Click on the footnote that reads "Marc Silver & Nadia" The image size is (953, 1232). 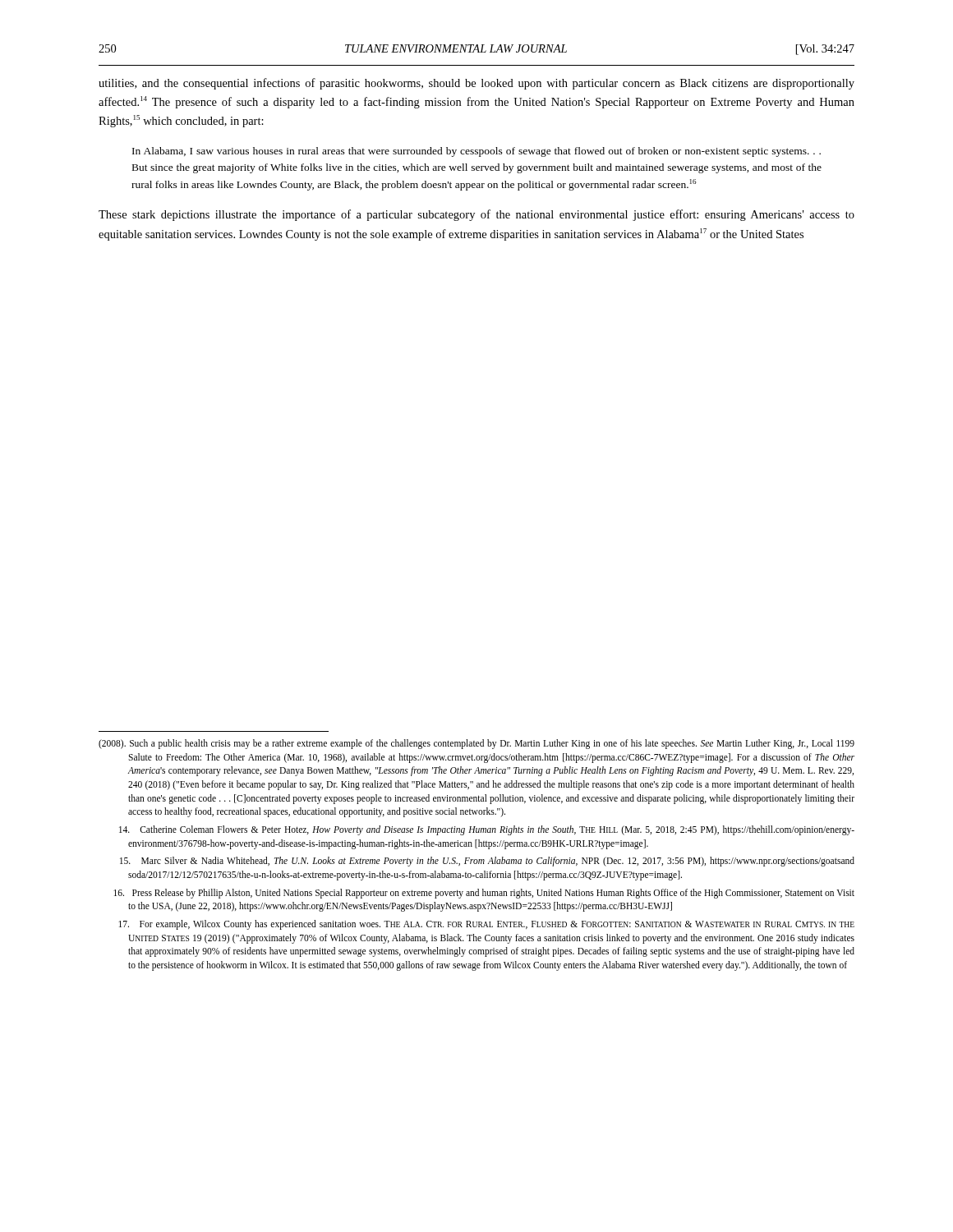[476, 868]
